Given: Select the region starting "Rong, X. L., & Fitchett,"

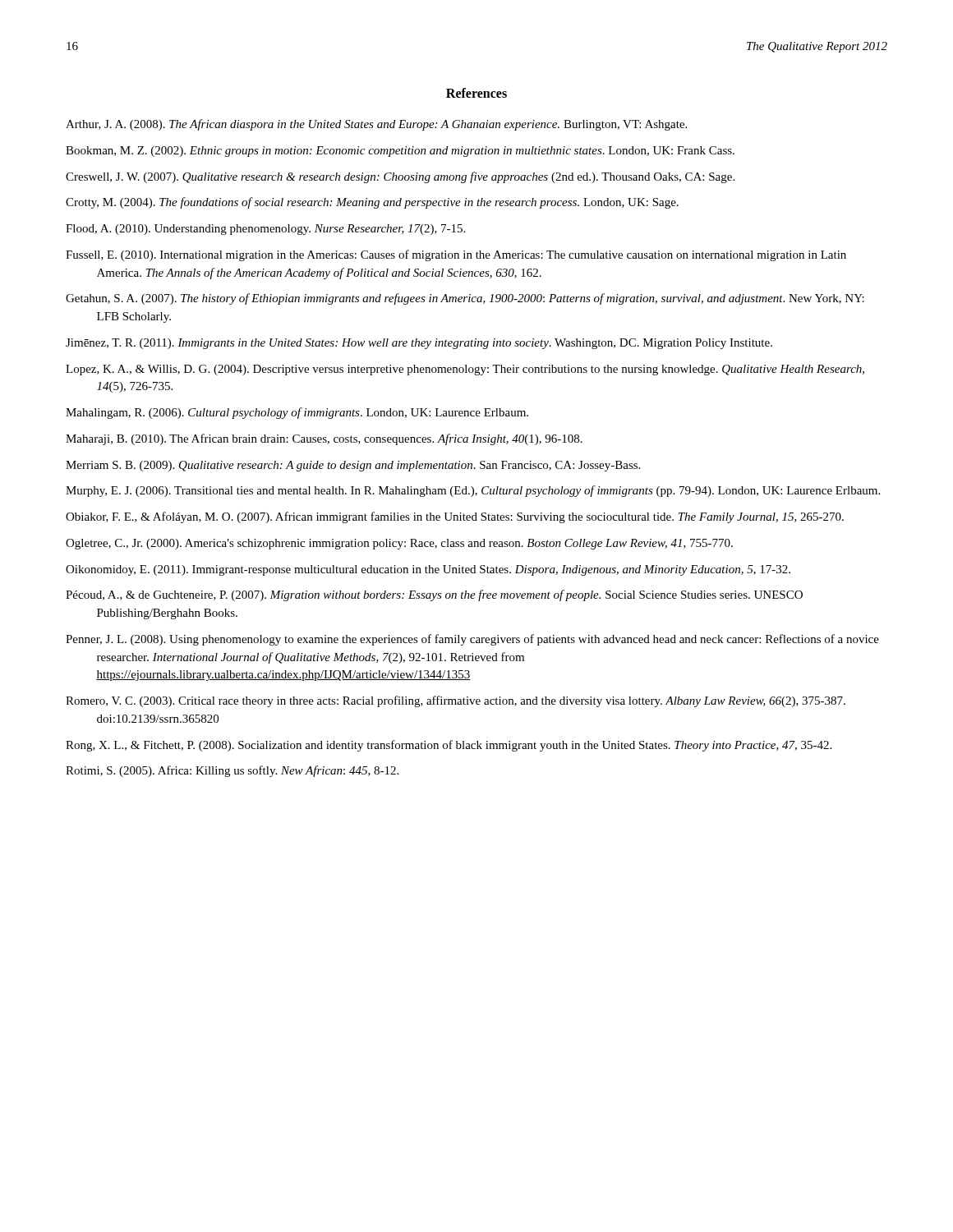Looking at the screenshot, I should 449,745.
